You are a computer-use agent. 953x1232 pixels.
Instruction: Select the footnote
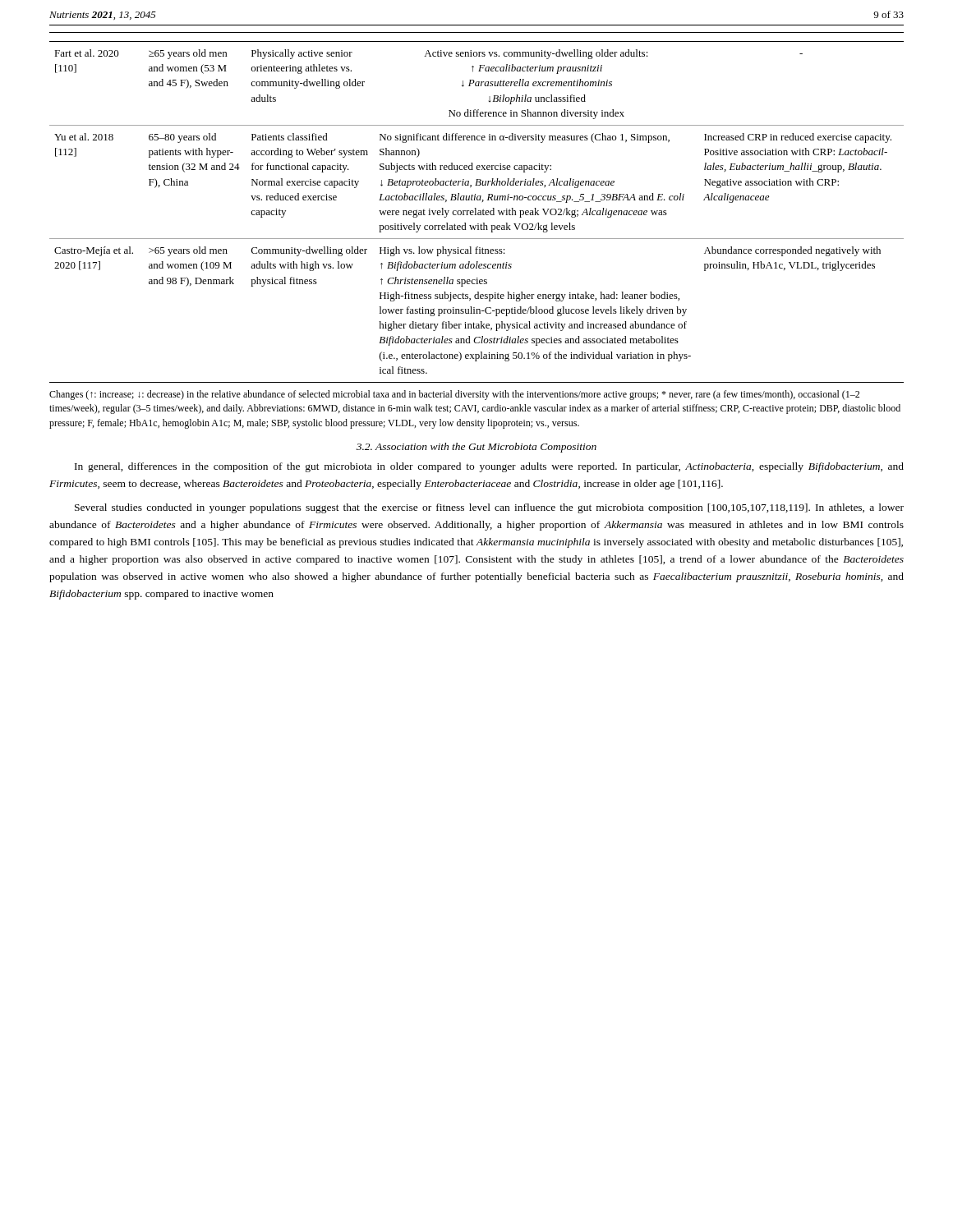point(475,408)
